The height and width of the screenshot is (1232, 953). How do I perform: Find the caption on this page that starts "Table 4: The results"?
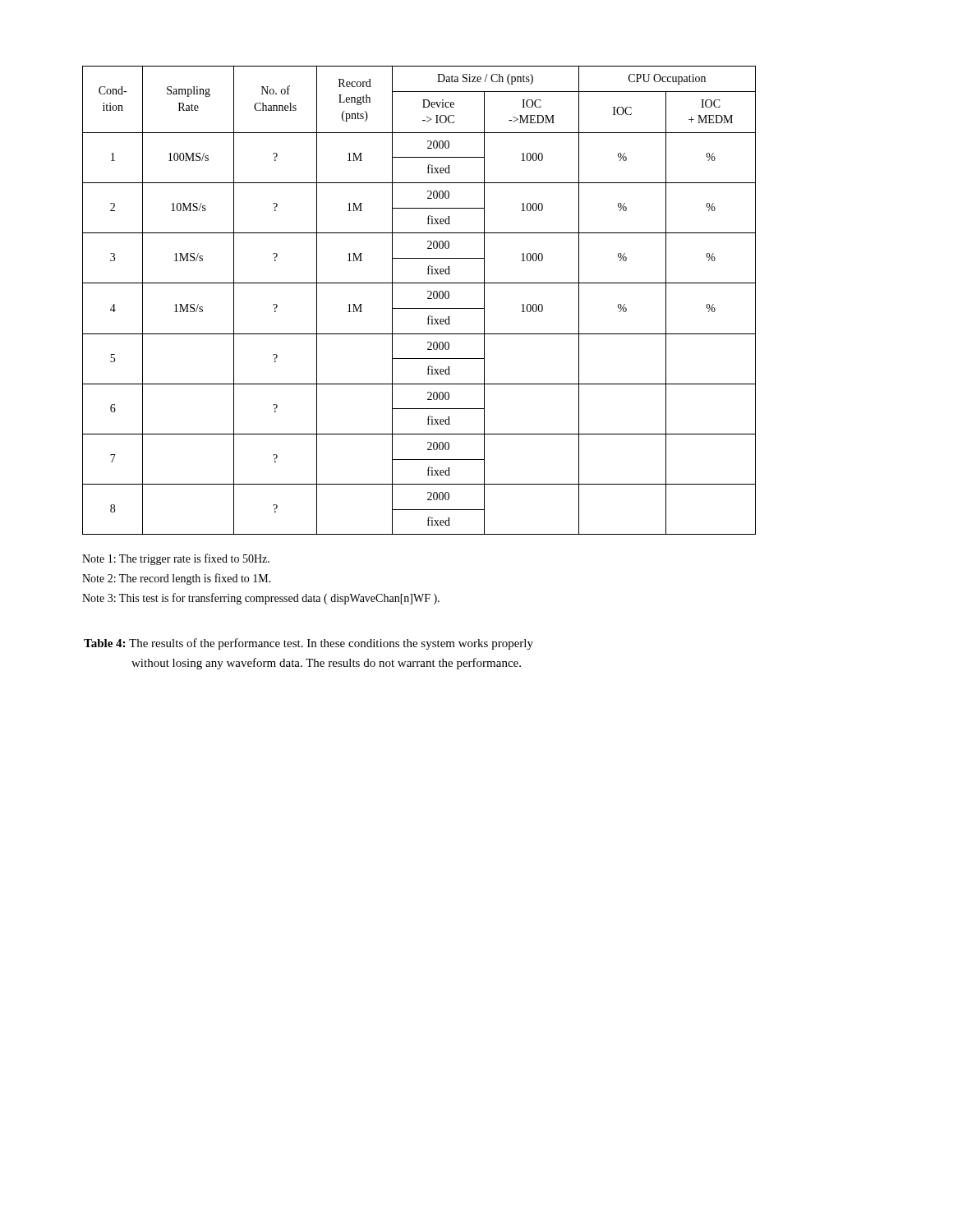point(477,654)
